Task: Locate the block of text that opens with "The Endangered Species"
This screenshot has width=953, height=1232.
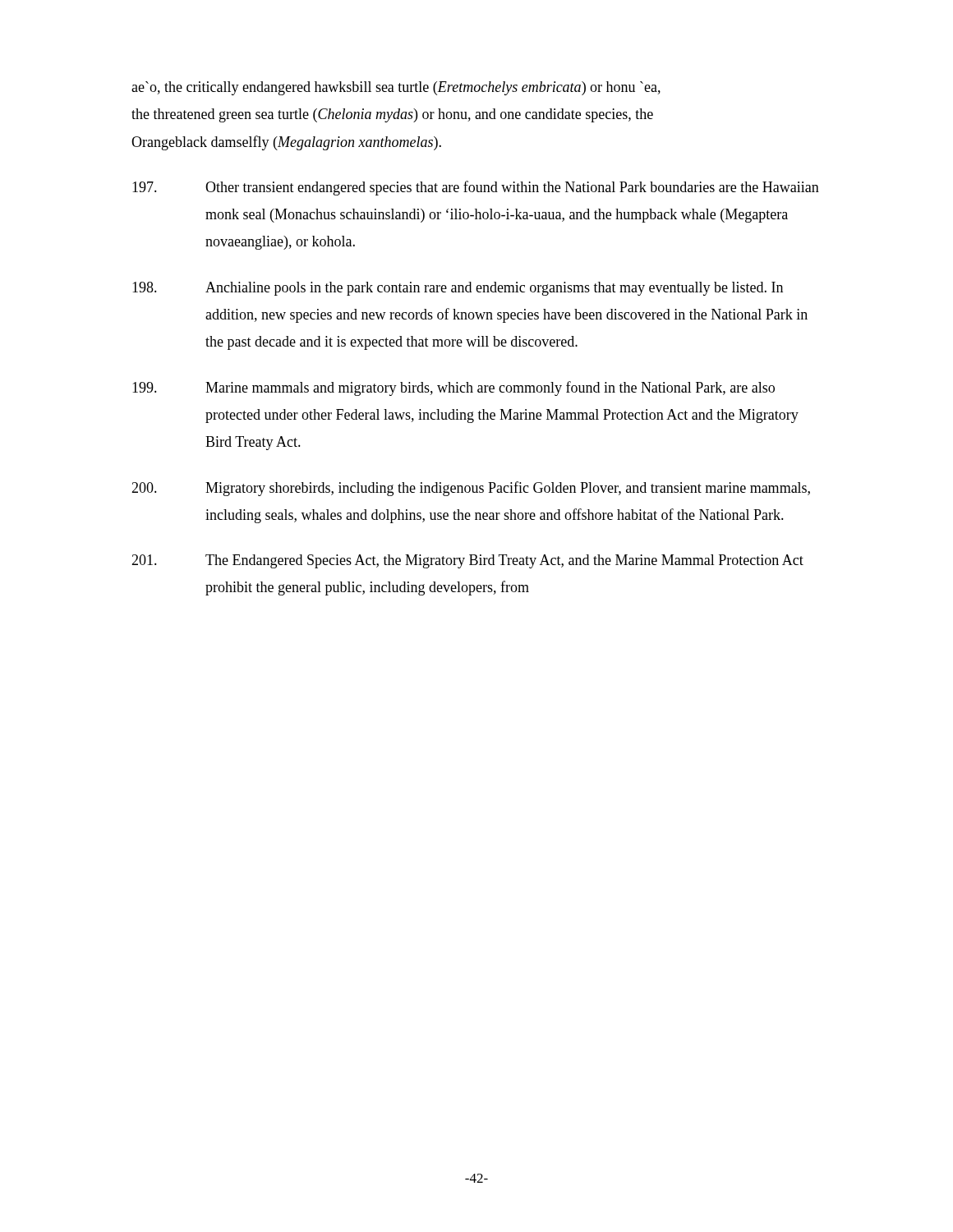Action: pyautogui.click(x=476, y=574)
